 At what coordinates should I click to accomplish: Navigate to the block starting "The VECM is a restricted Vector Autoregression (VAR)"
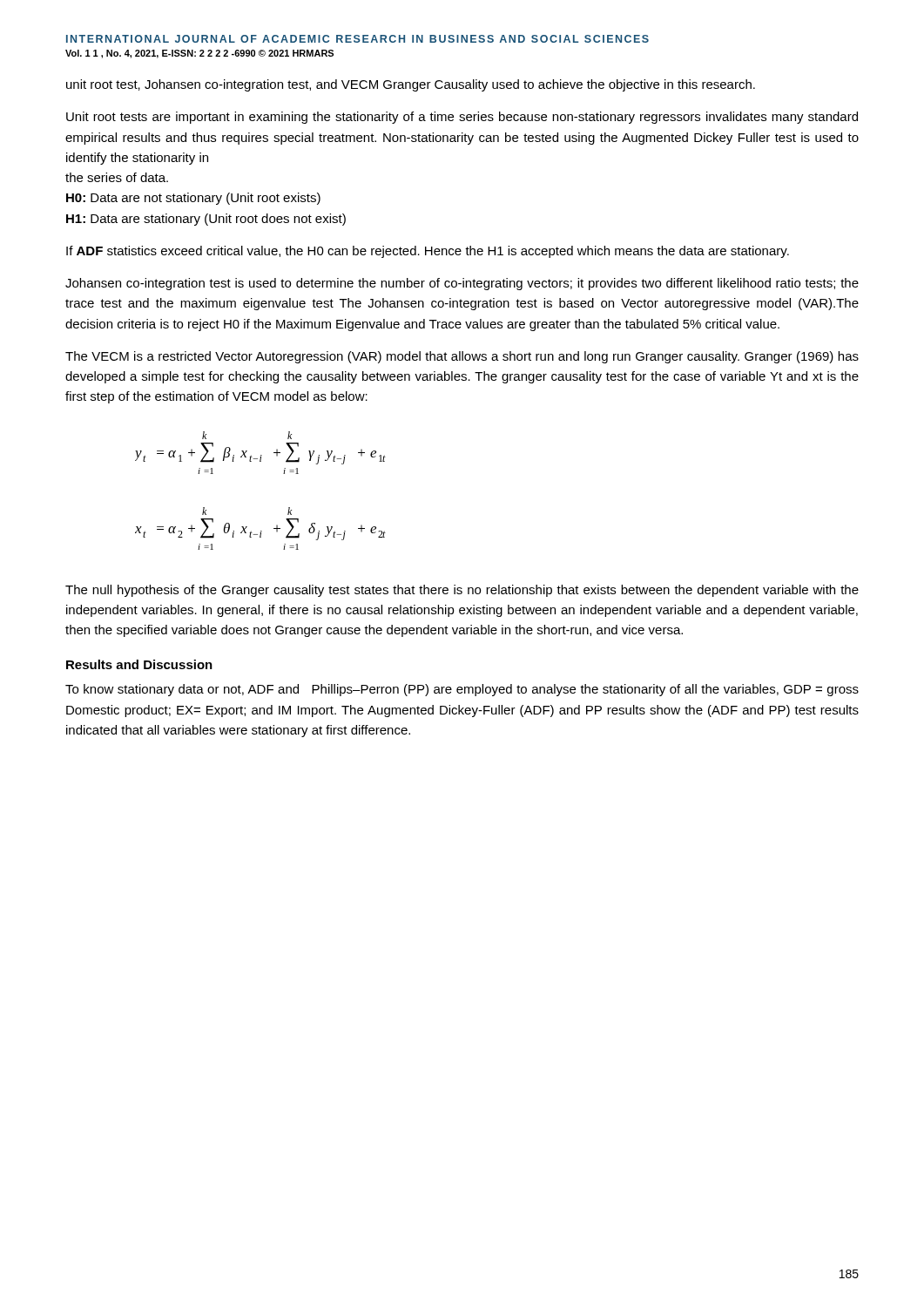click(x=462, y=376)
